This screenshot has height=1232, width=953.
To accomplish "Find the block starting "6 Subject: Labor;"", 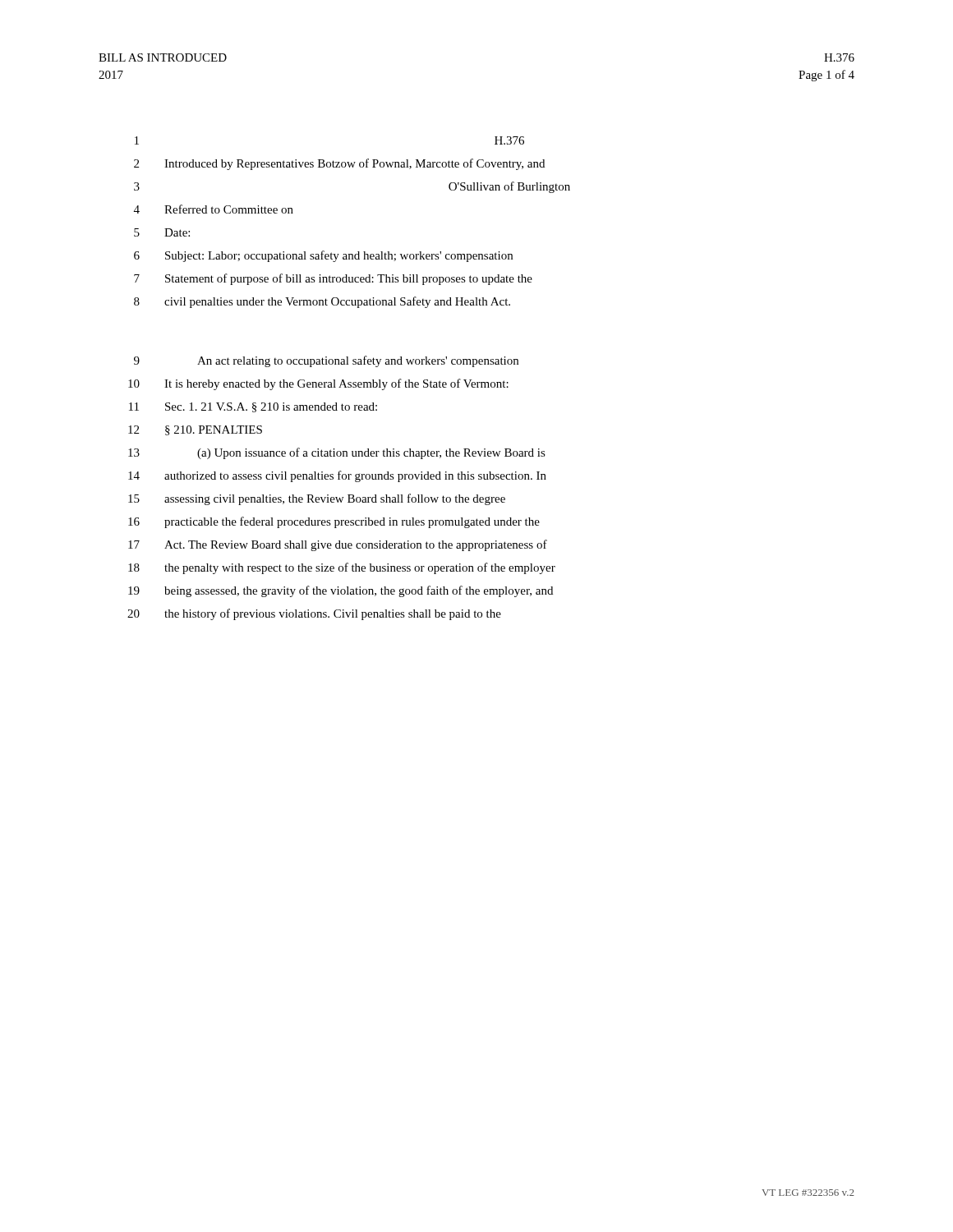I will point(476,256).
